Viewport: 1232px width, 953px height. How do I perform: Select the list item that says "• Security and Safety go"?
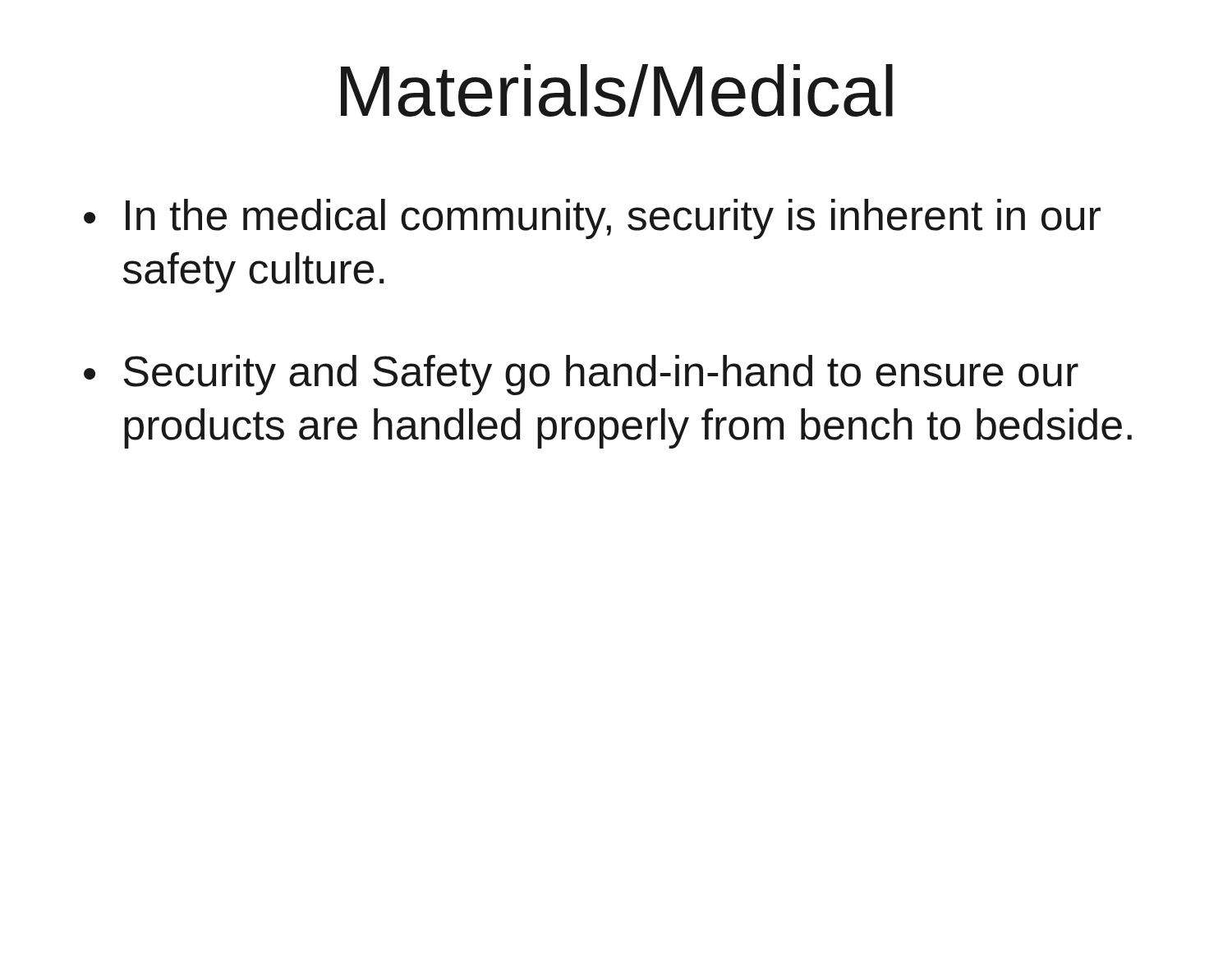pyautogui.click(x=616, y=398)
